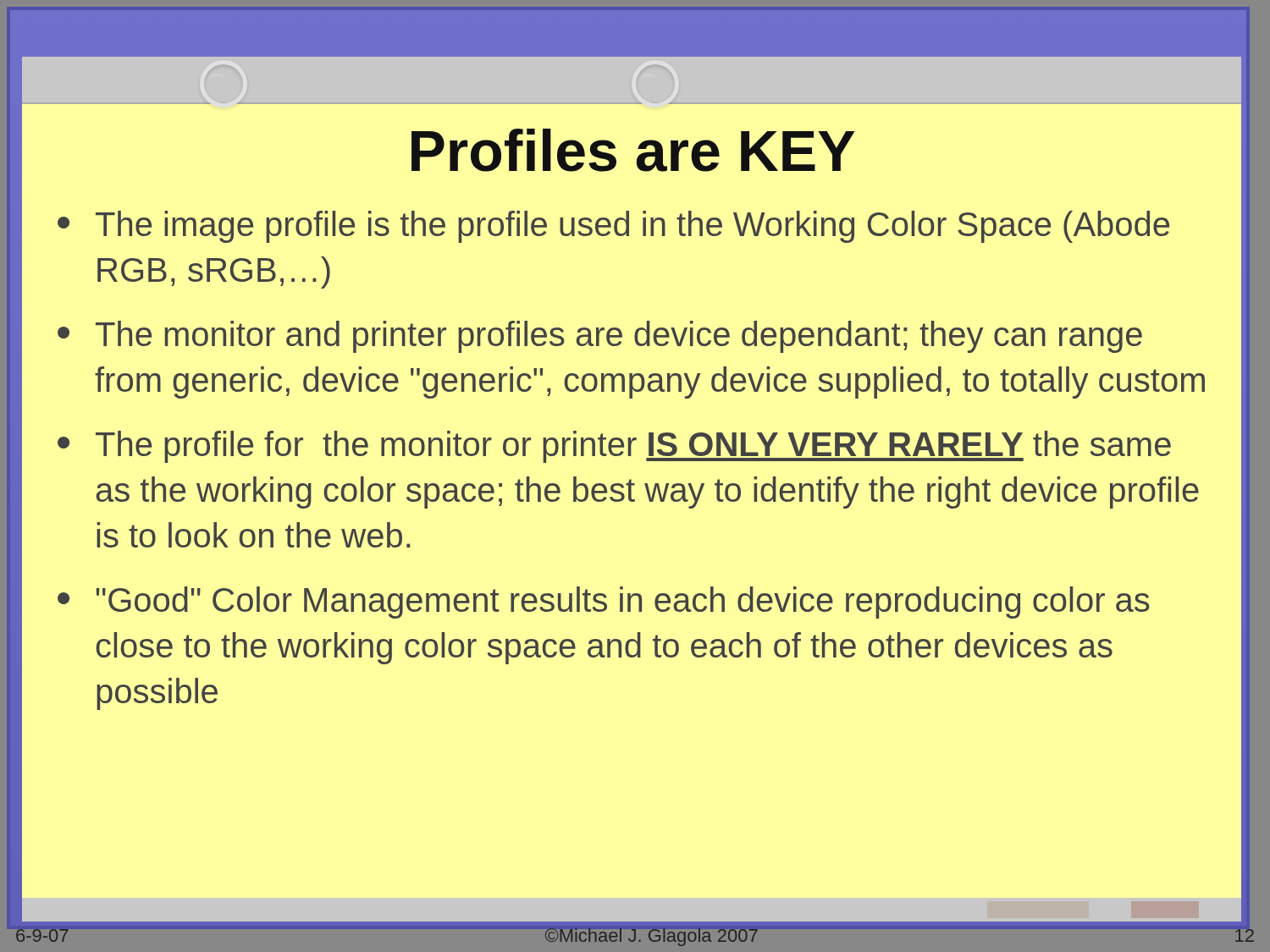The height and width of the screenshot is (952, 1270).
Task: Select the list item that says "• The profile for the"
Action: click(632, 490)
